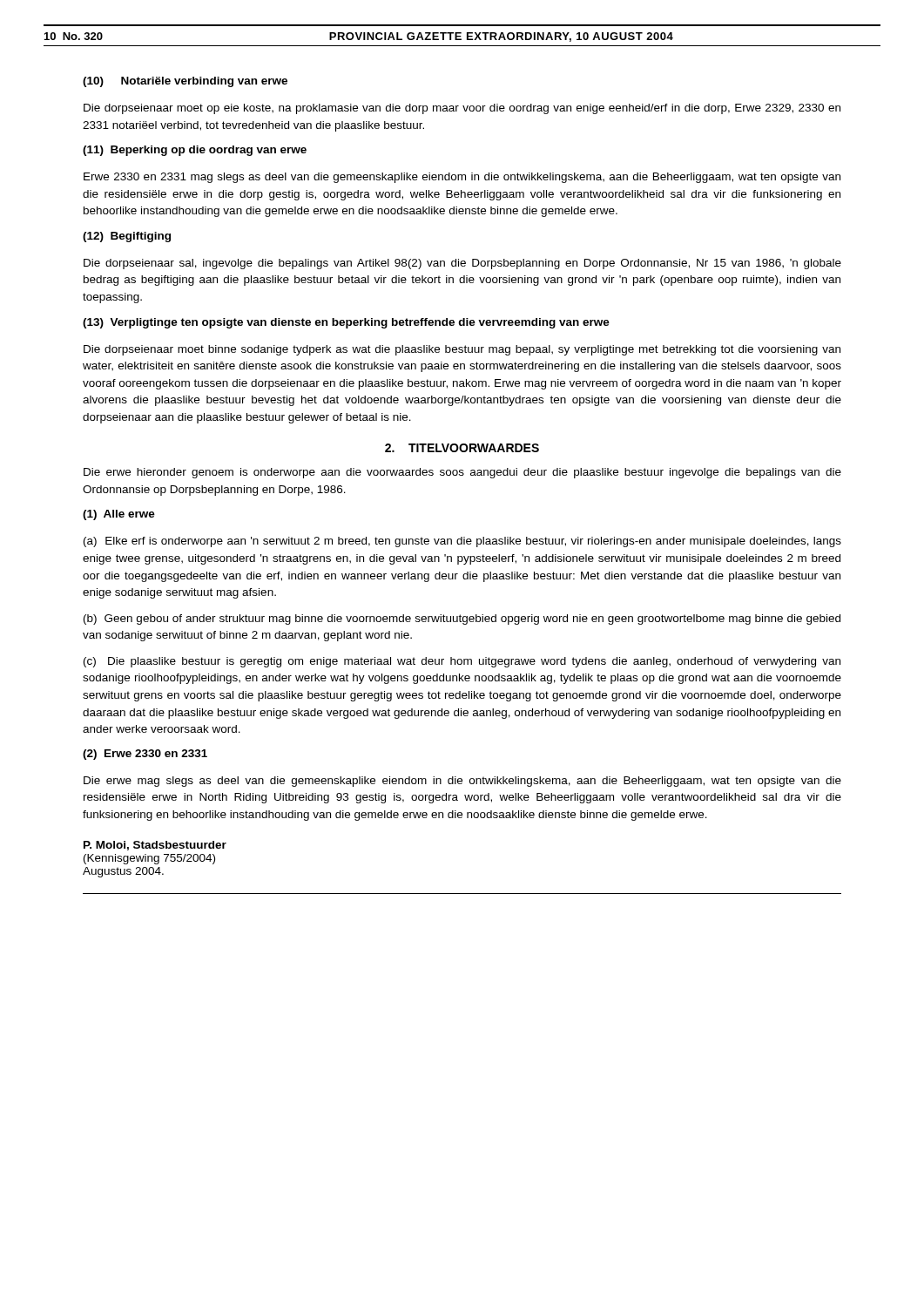Locate the region starting "(1) Alle erwe"

[x=119, y=514]
